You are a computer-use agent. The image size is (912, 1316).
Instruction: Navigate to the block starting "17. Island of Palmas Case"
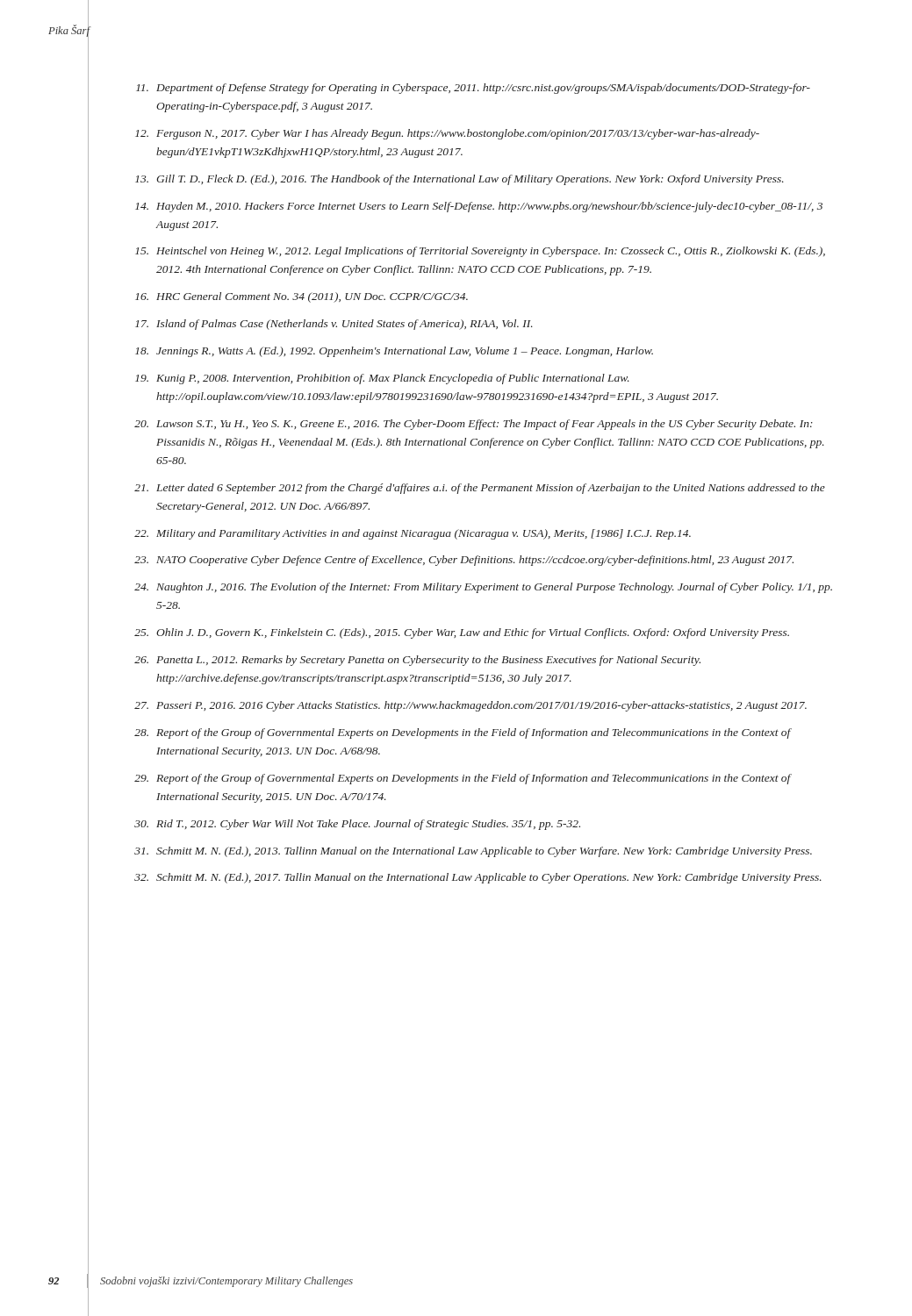(x=482, y=324)
